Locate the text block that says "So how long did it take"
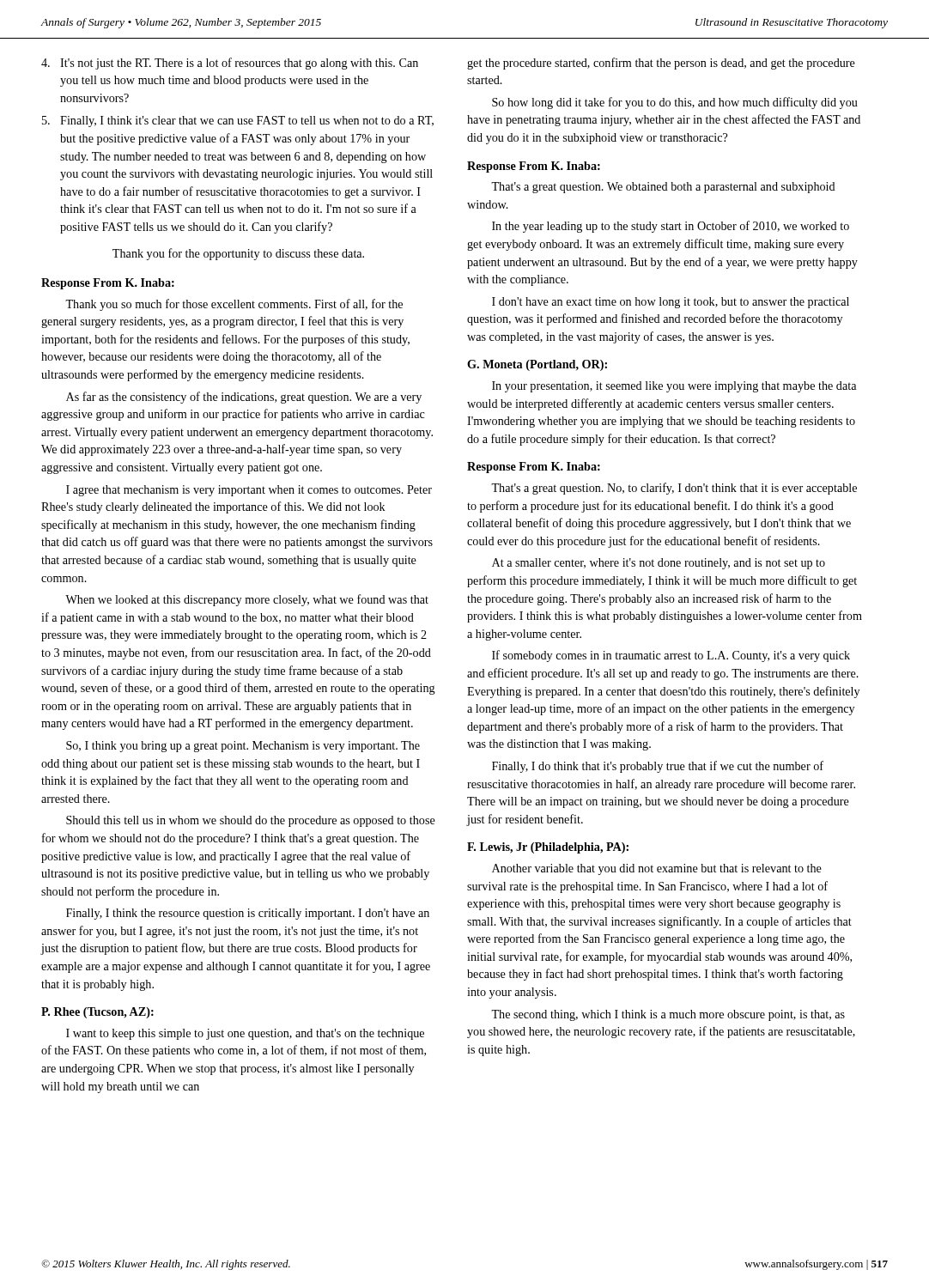Viewport: 929px width, 1288px height. (x=664, y=120)
